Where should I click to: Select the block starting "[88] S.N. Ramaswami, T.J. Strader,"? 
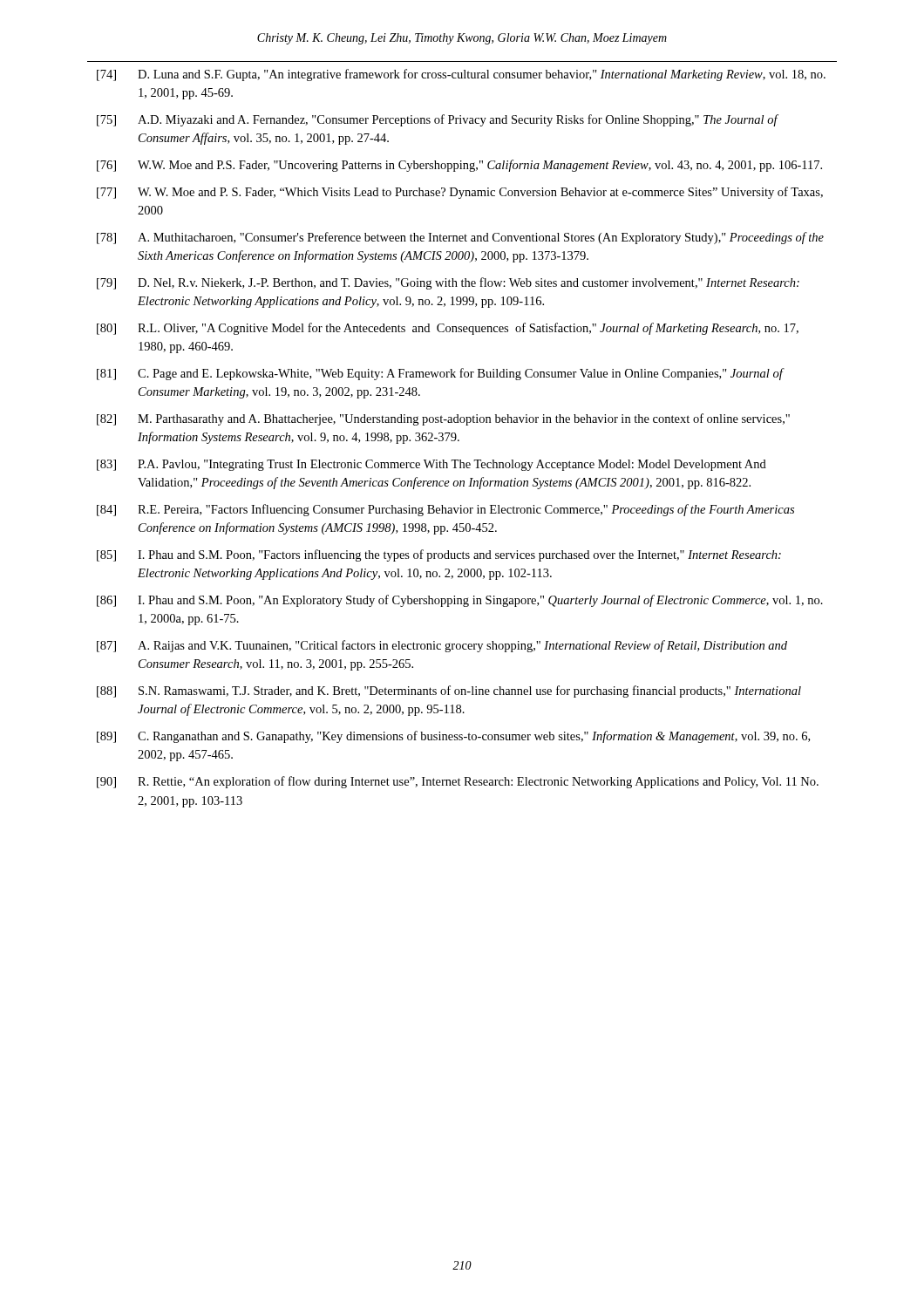462,701
